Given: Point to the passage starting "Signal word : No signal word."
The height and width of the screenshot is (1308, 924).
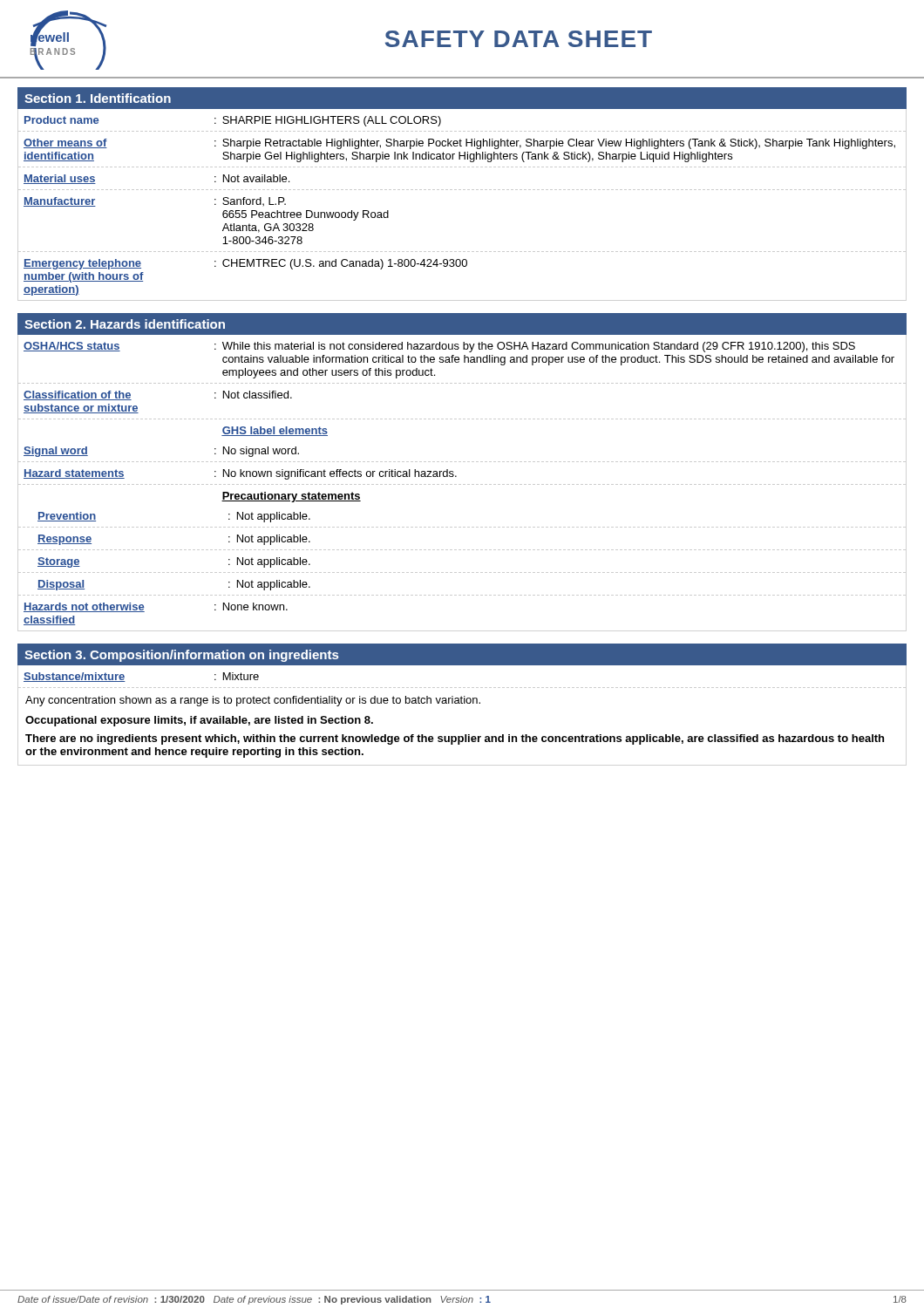Looking at the screenshot, I should coord(462,450).
